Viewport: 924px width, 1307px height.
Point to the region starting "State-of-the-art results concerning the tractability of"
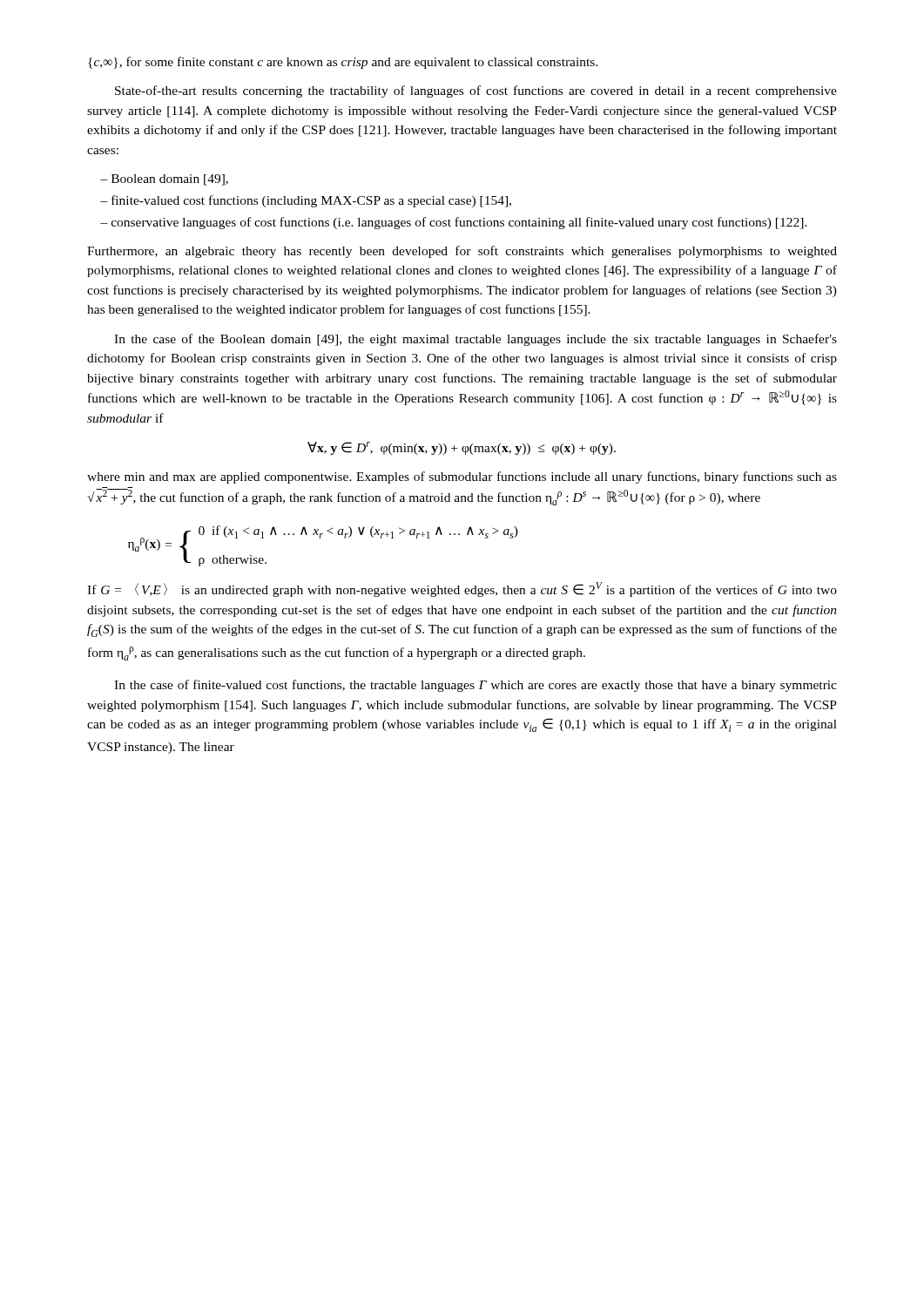tap(462, 120)
